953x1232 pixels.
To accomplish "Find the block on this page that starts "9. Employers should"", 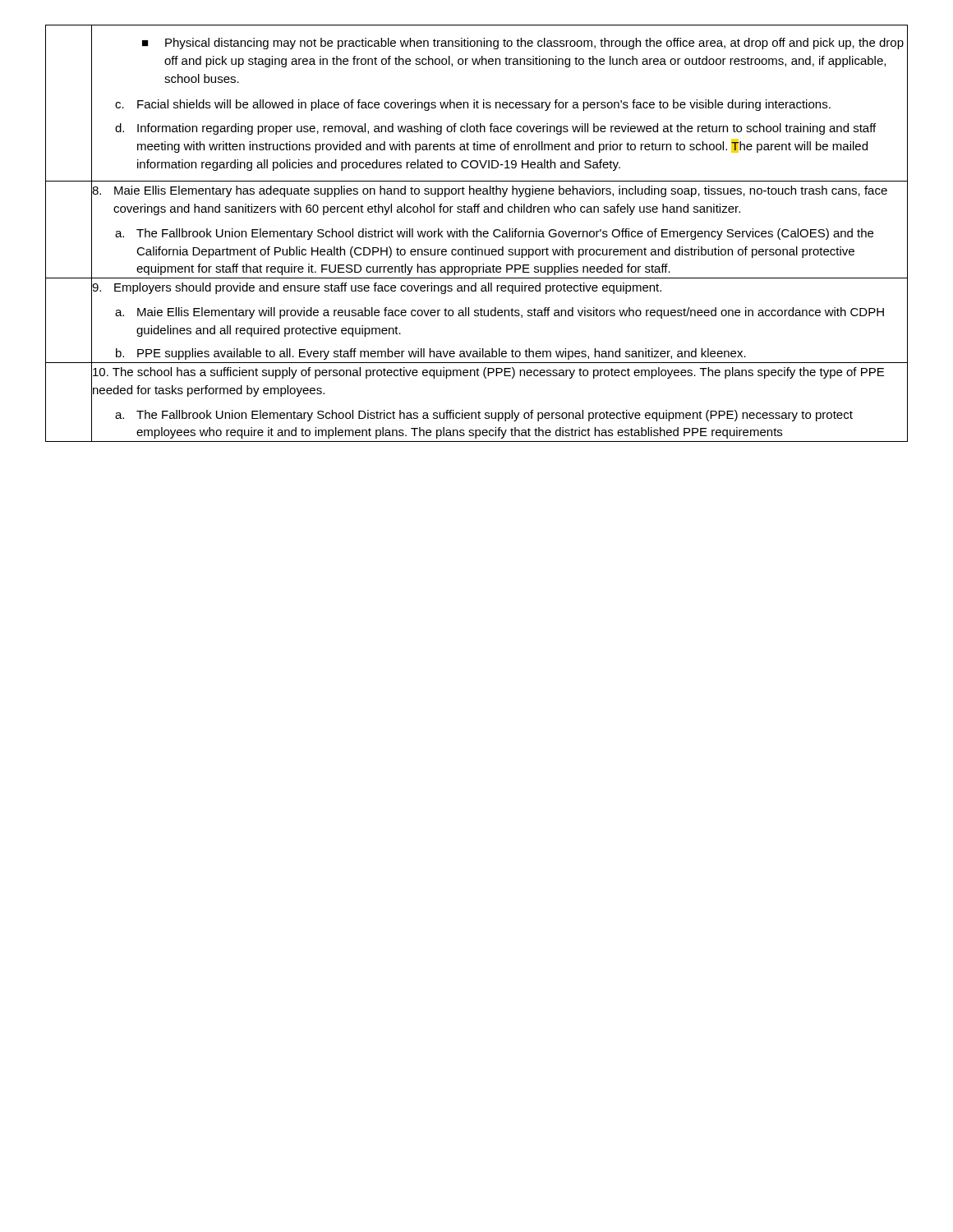I will point(500,320).
